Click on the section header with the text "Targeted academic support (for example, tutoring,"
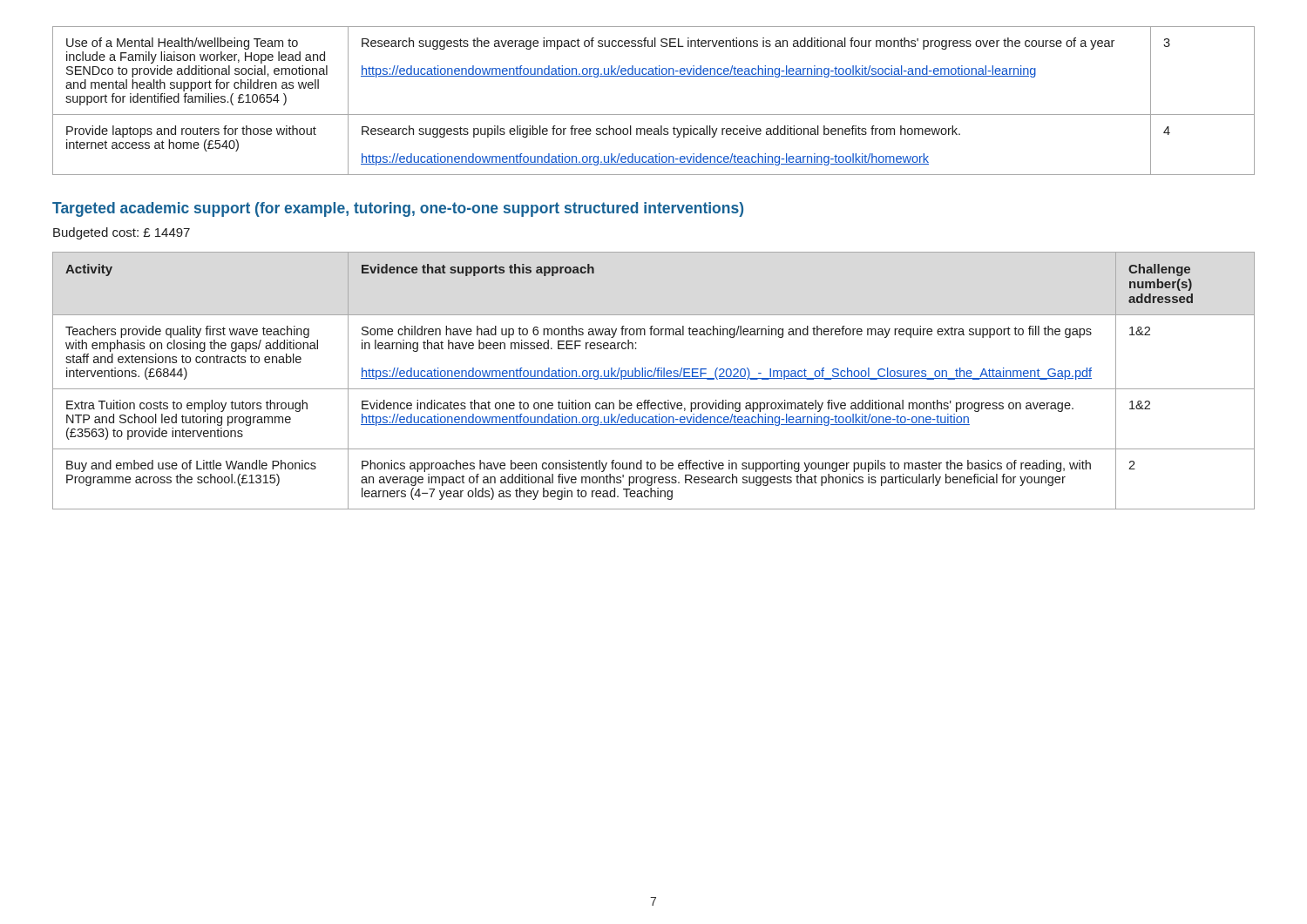The image size is (1307, 924). [398, 208]
